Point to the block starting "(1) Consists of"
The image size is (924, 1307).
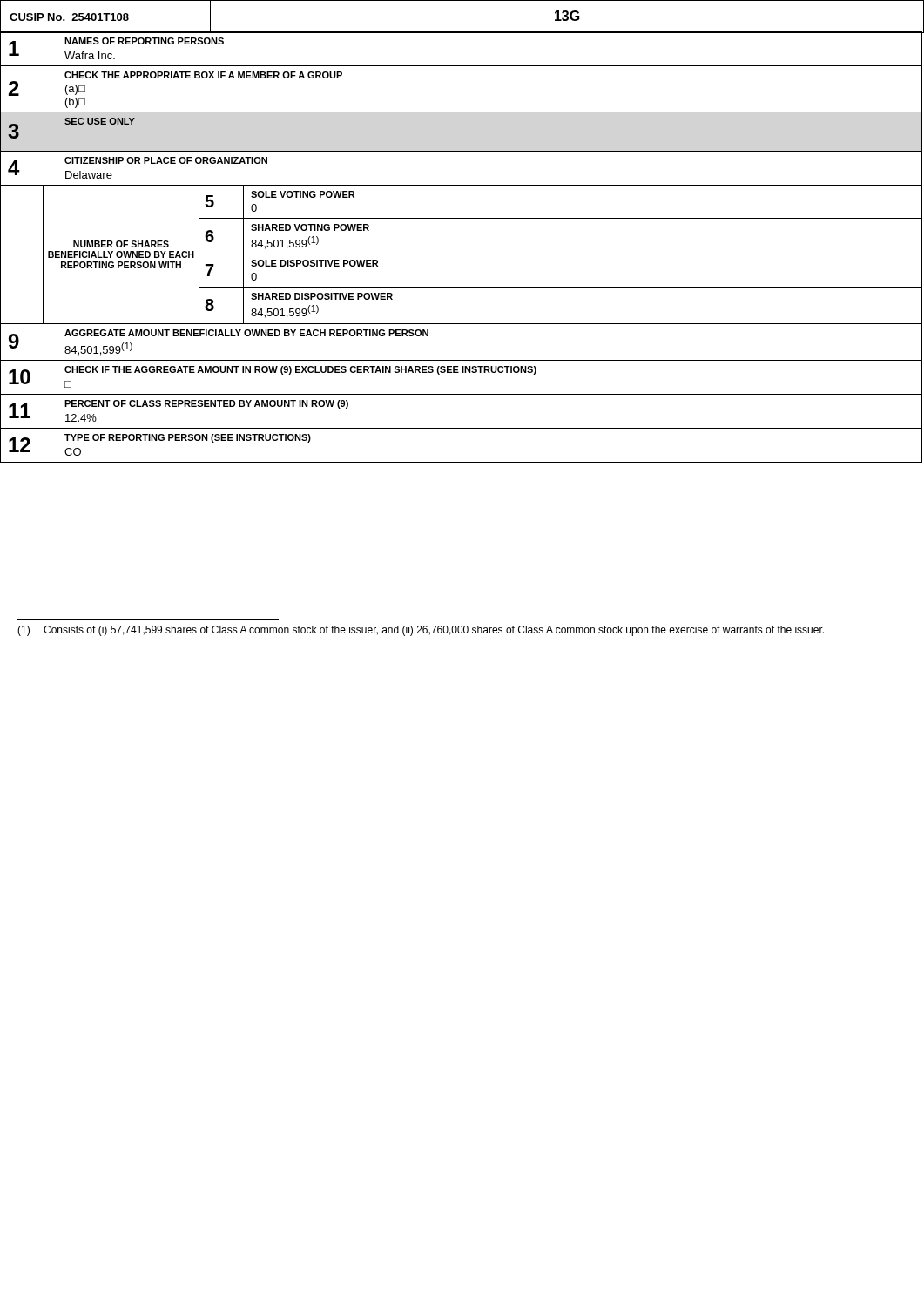462,627
